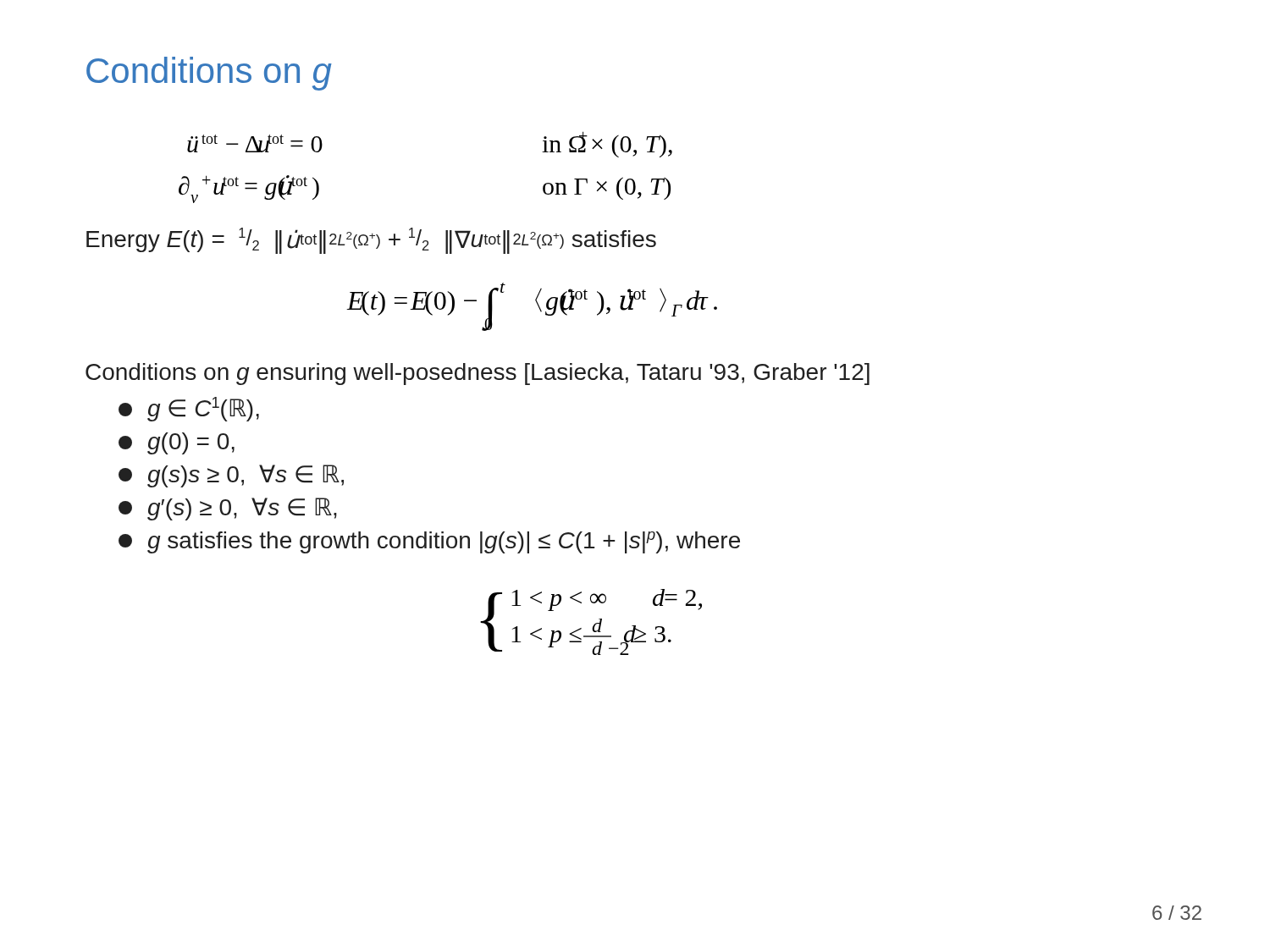The height and width of the screenshot is (952, 1270).
Task: Click on the list item containing "g ∈ C1(ℝ),"
Action: pos(190,409)
